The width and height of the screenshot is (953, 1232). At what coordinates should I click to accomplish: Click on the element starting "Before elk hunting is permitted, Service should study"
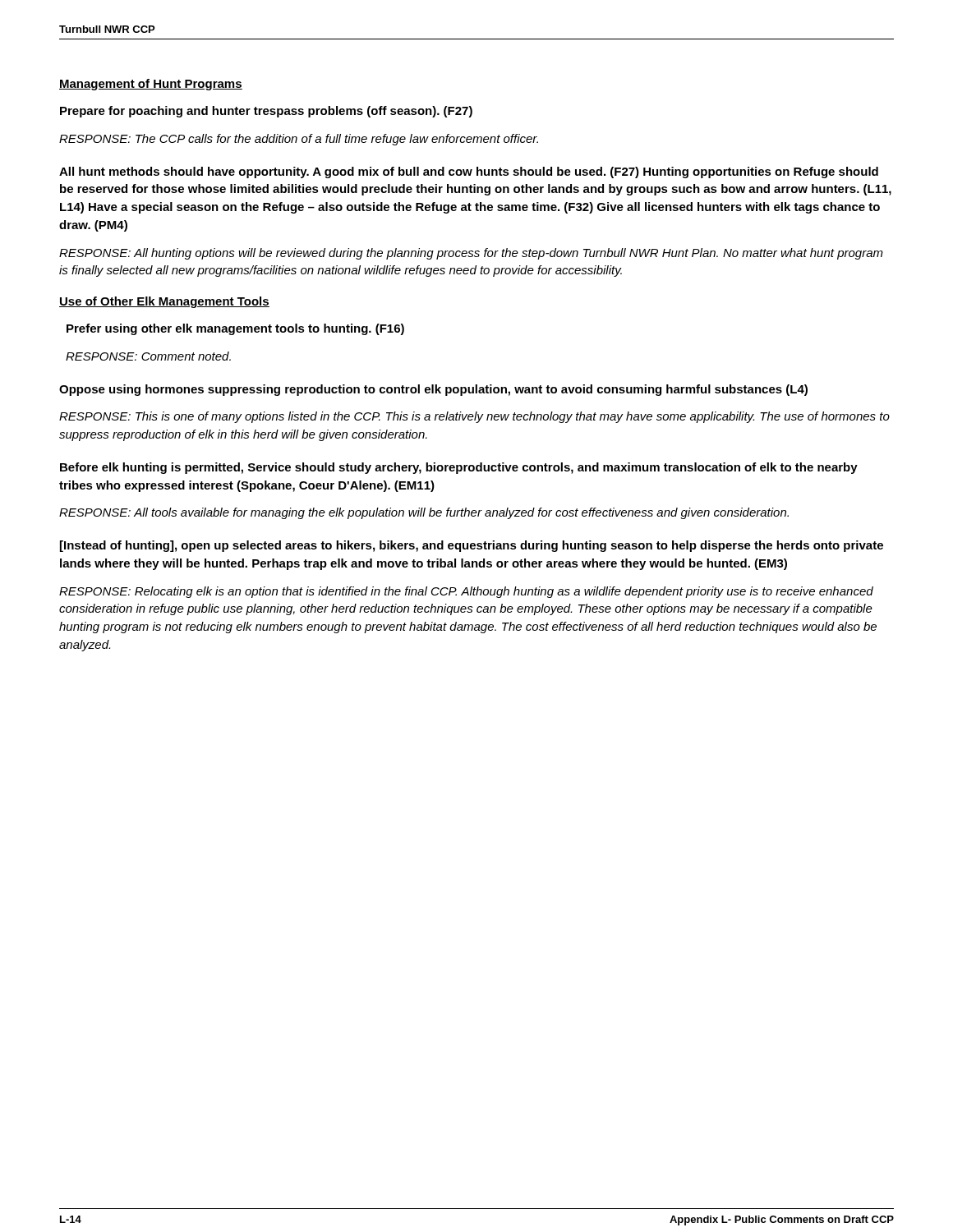click(458, 476)
